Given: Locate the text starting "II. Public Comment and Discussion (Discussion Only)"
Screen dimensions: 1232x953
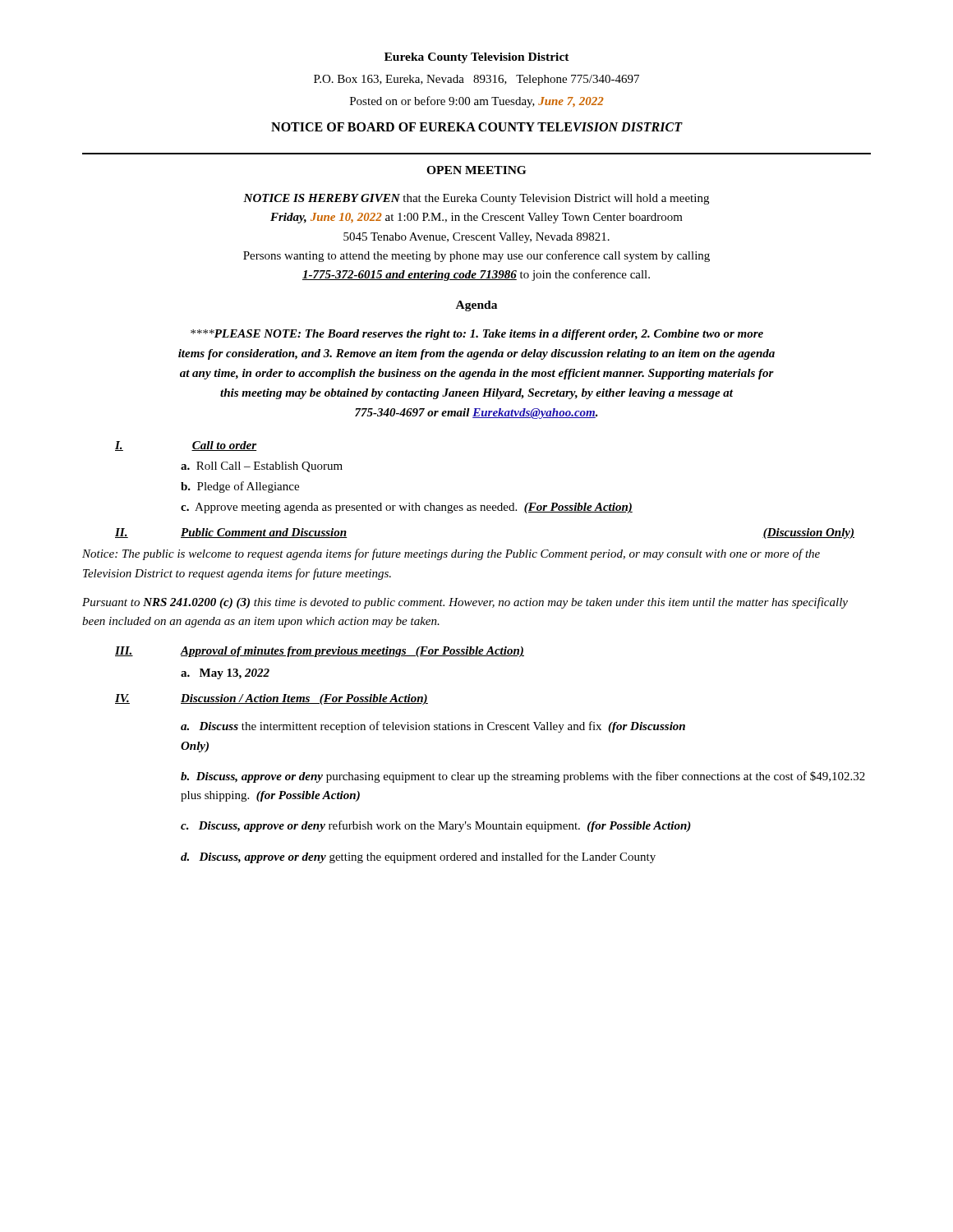Looking at the screenshot, I should [121, 533].
